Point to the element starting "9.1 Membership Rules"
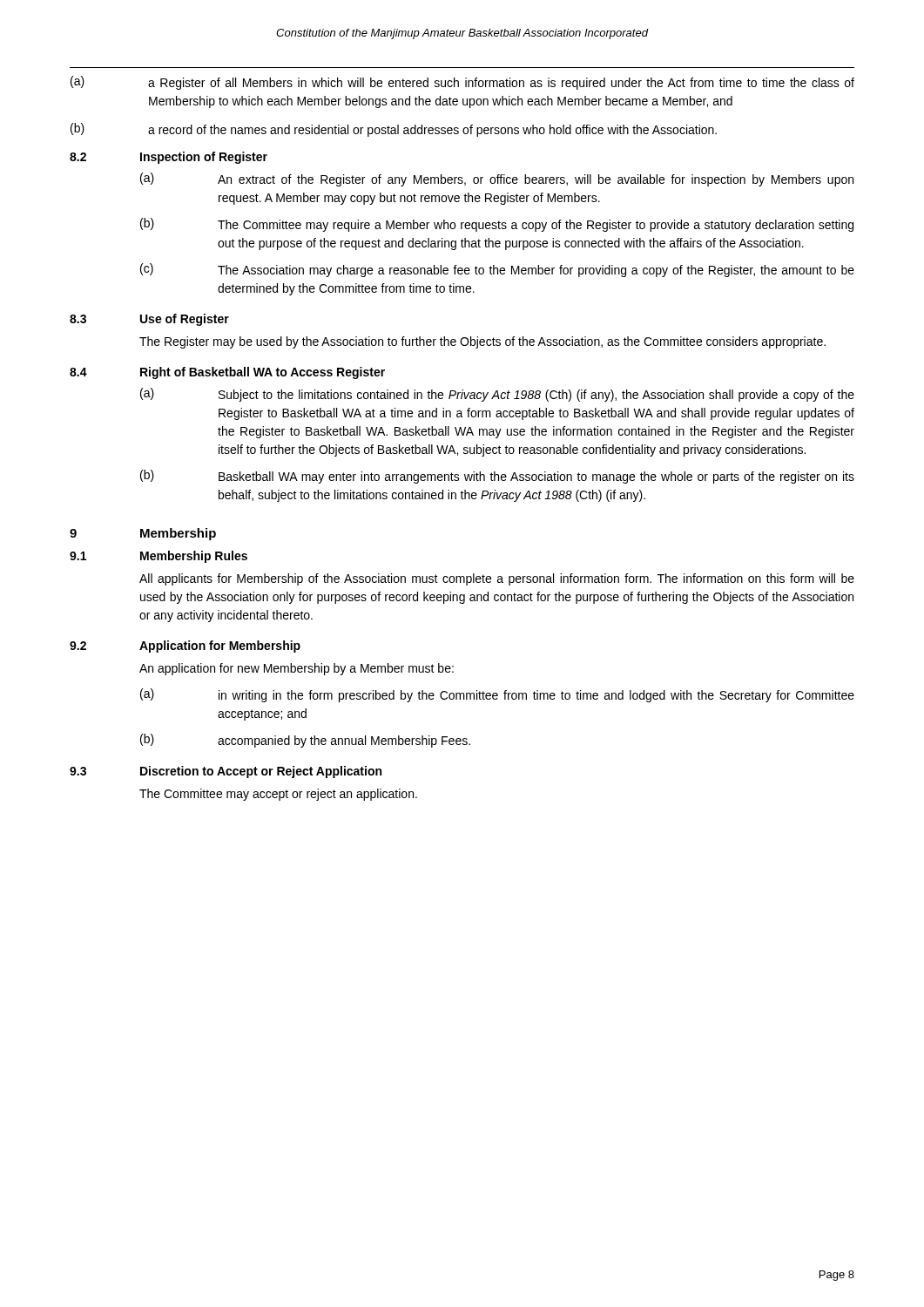 159,556
